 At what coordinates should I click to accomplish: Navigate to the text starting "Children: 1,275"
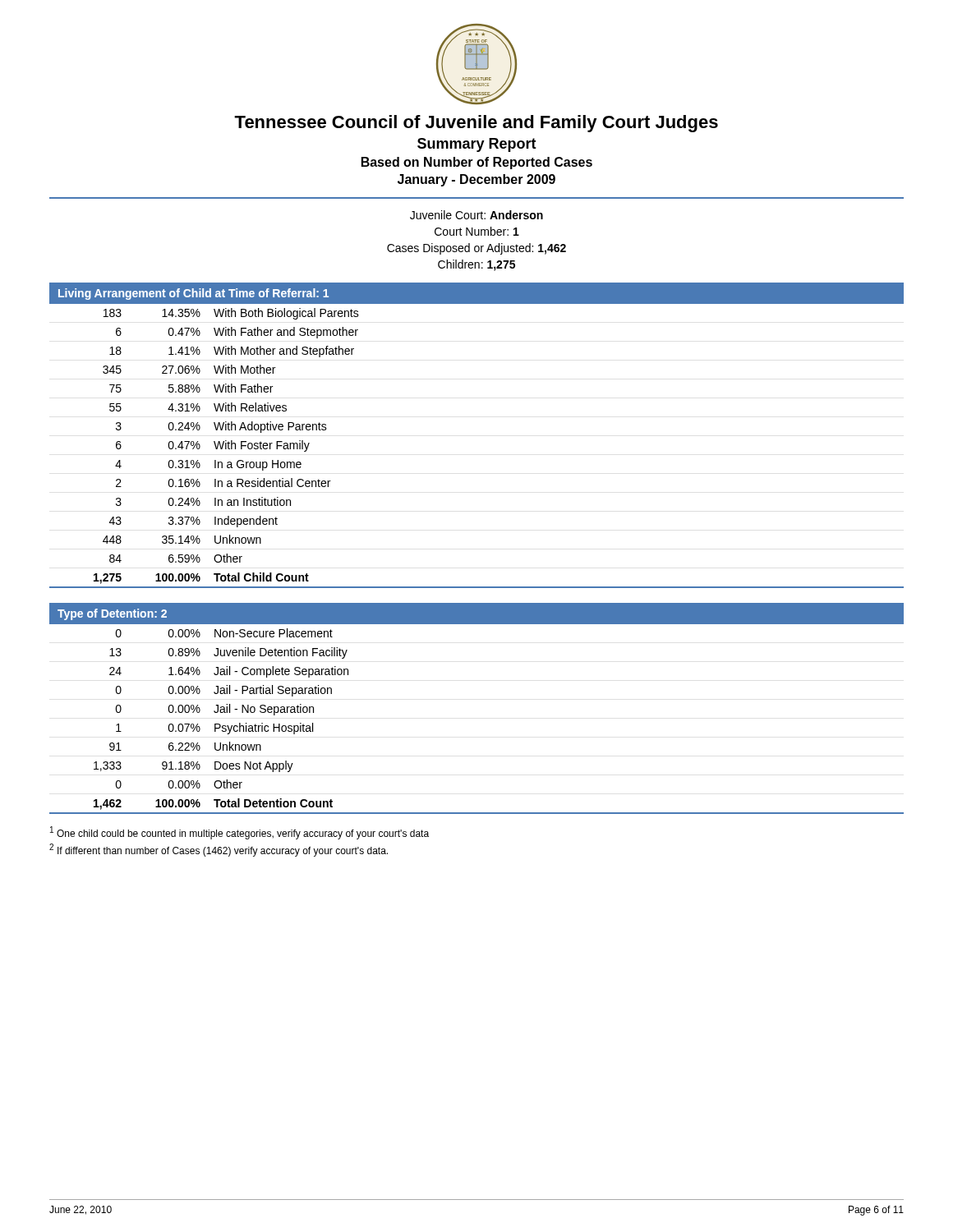[476, 264]
